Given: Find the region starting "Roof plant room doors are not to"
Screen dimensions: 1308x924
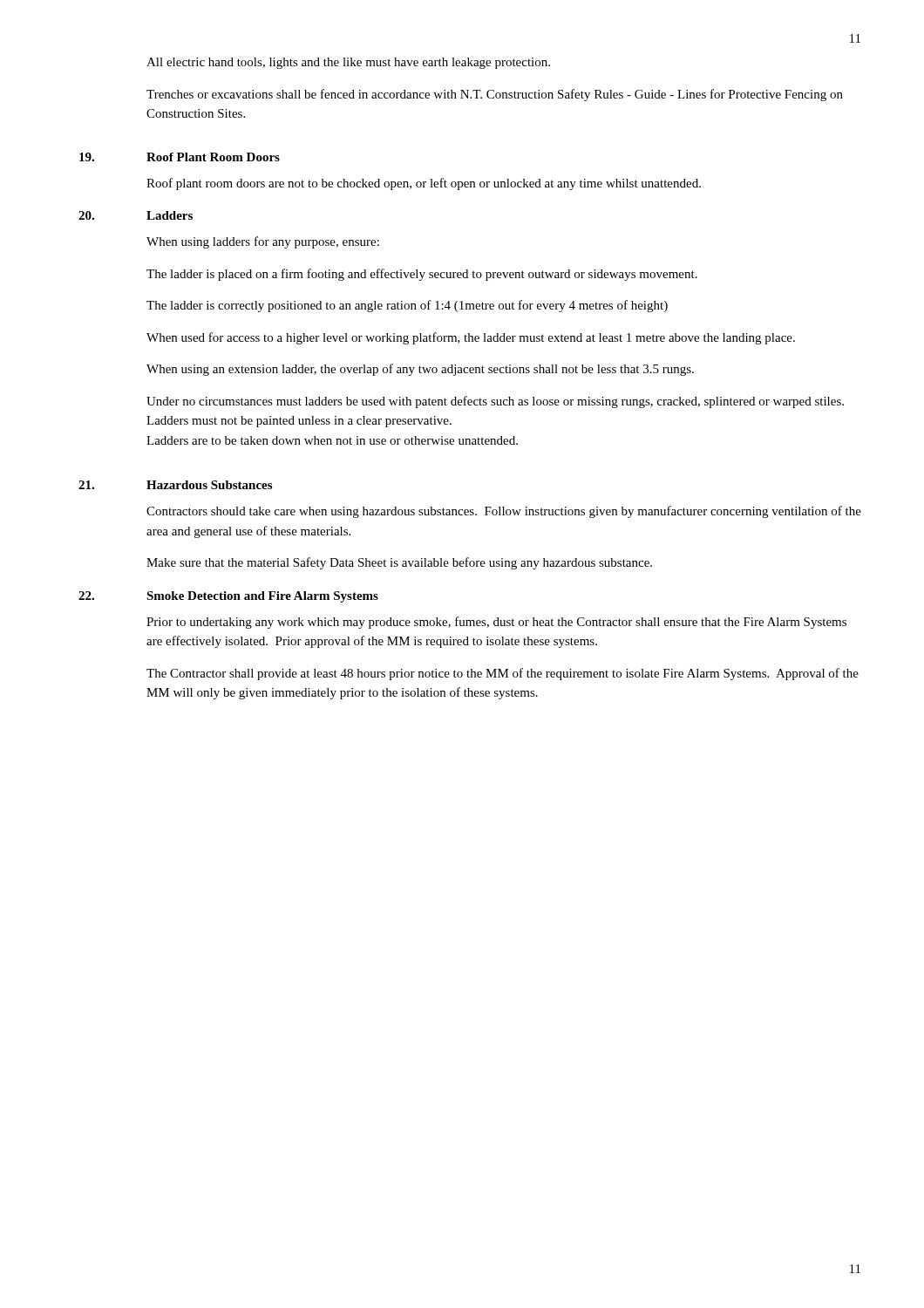Looking at the screenshot, I should pos(424,183).
